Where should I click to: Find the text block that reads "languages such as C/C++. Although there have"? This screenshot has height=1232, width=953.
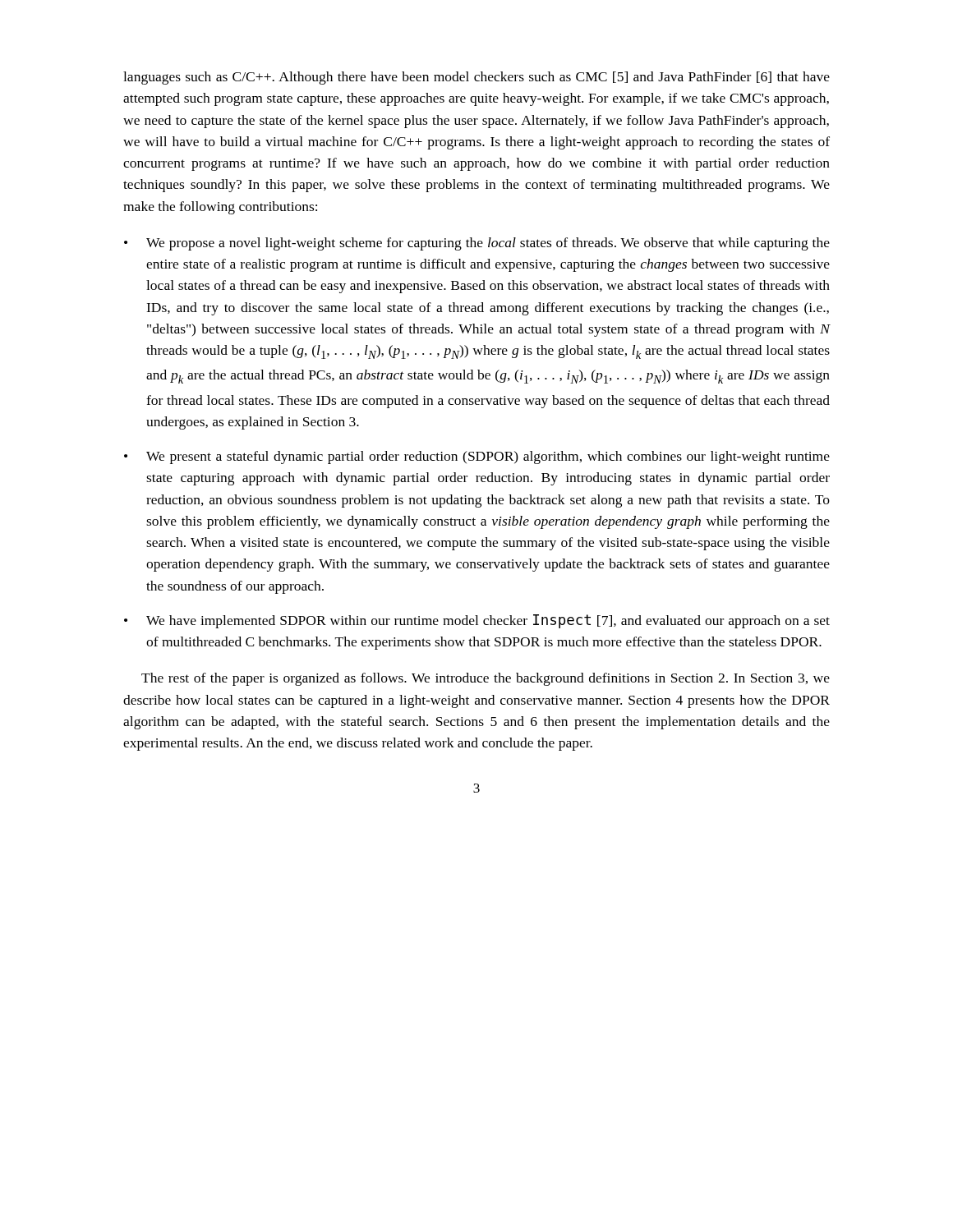coord(476,141)
